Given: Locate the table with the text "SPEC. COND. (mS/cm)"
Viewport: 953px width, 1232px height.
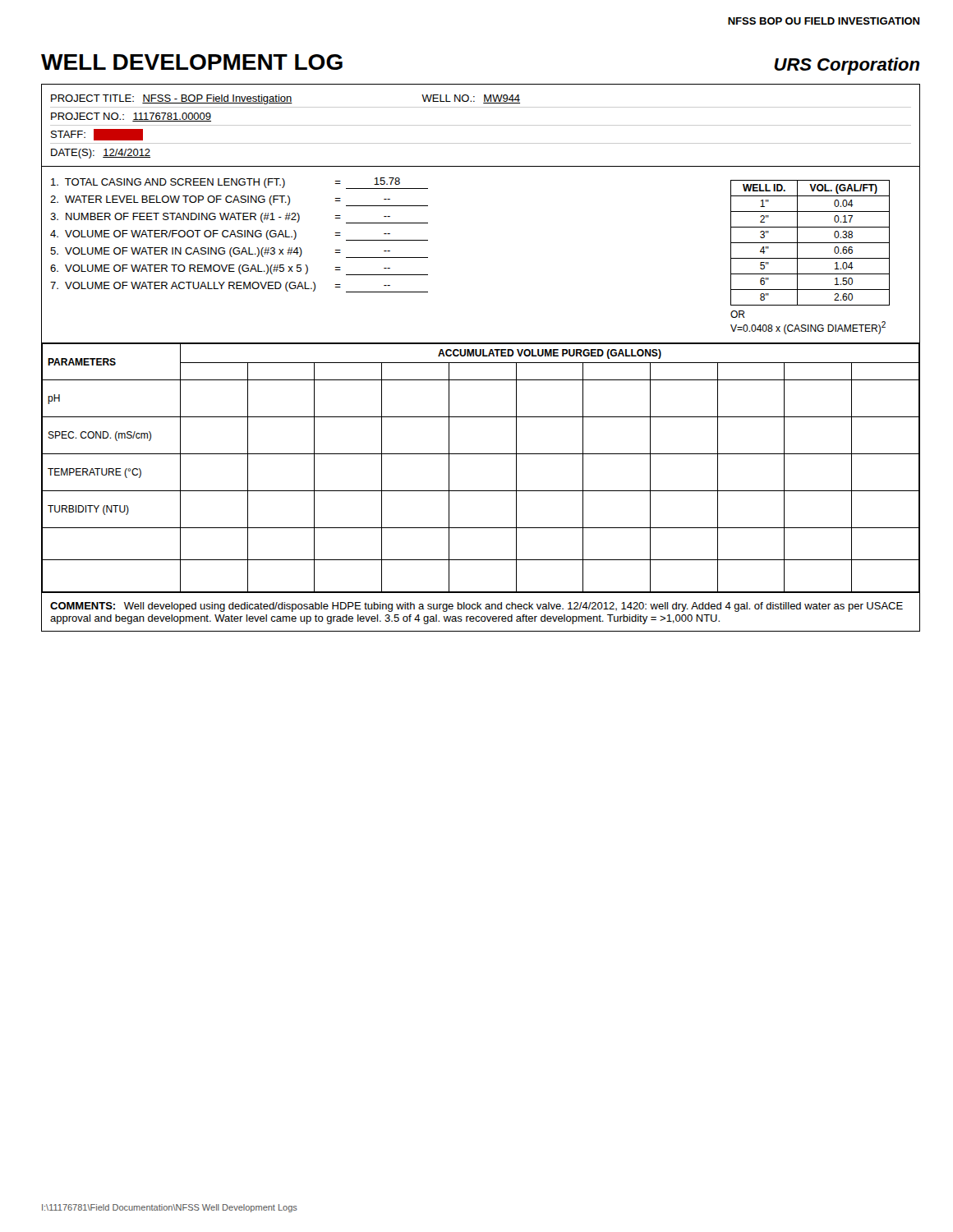Looking at the screenshot, I should click(481, 468).
